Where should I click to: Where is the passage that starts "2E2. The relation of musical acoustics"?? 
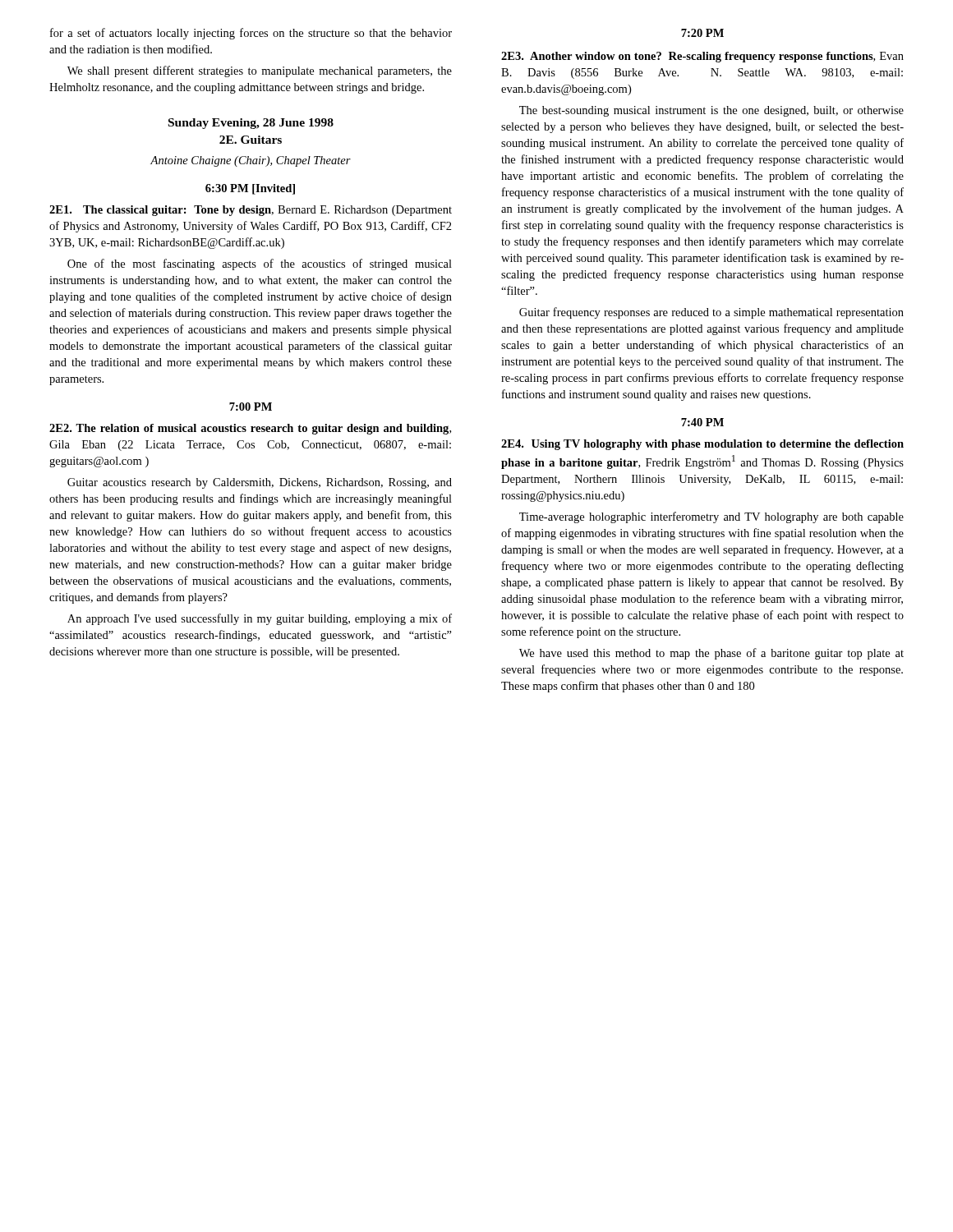(251, 444)
